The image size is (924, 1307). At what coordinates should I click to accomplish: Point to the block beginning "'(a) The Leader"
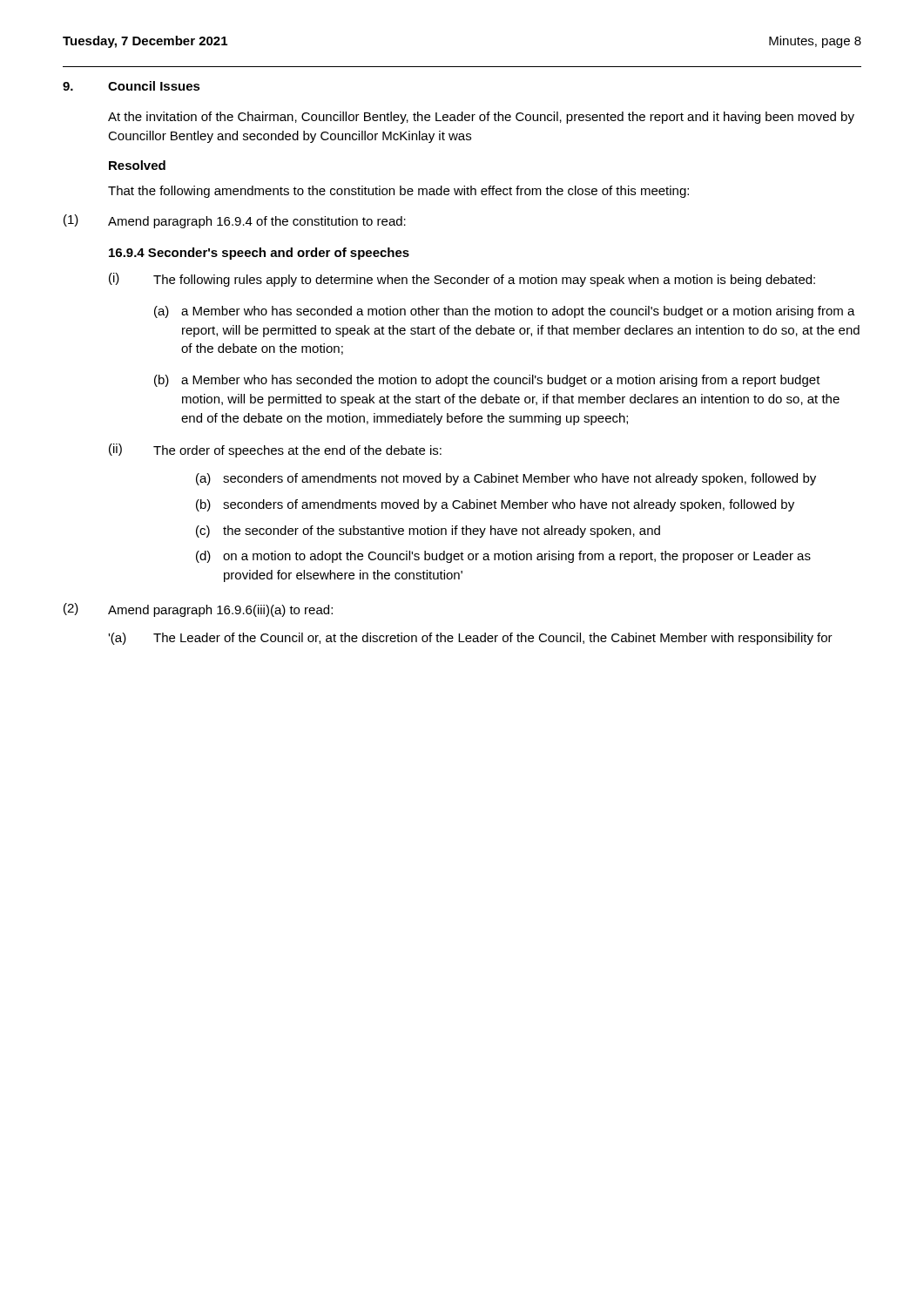click(485, 637)
